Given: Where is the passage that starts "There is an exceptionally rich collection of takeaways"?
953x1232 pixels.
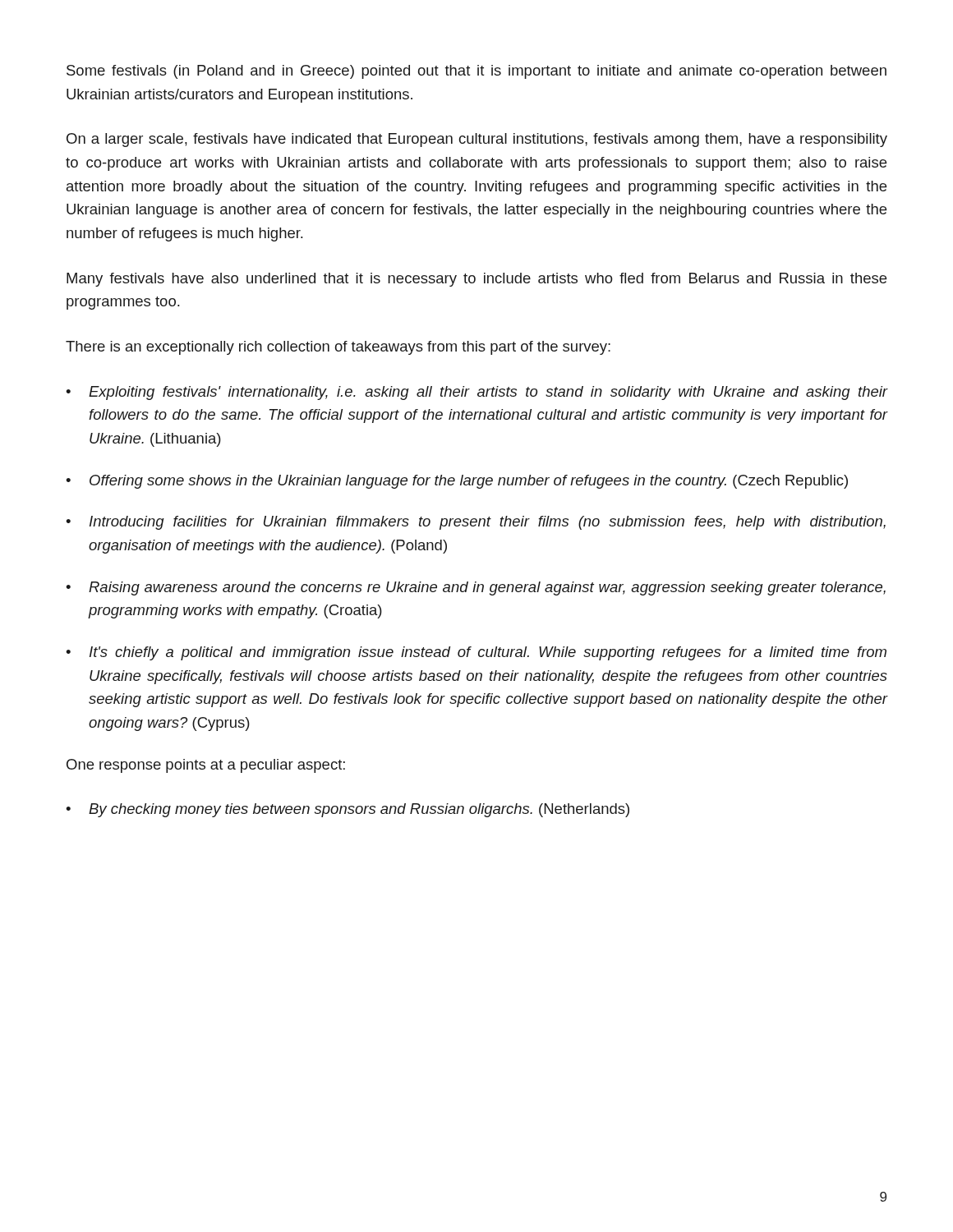Looking at the screenshot, I should coord(339,346).
